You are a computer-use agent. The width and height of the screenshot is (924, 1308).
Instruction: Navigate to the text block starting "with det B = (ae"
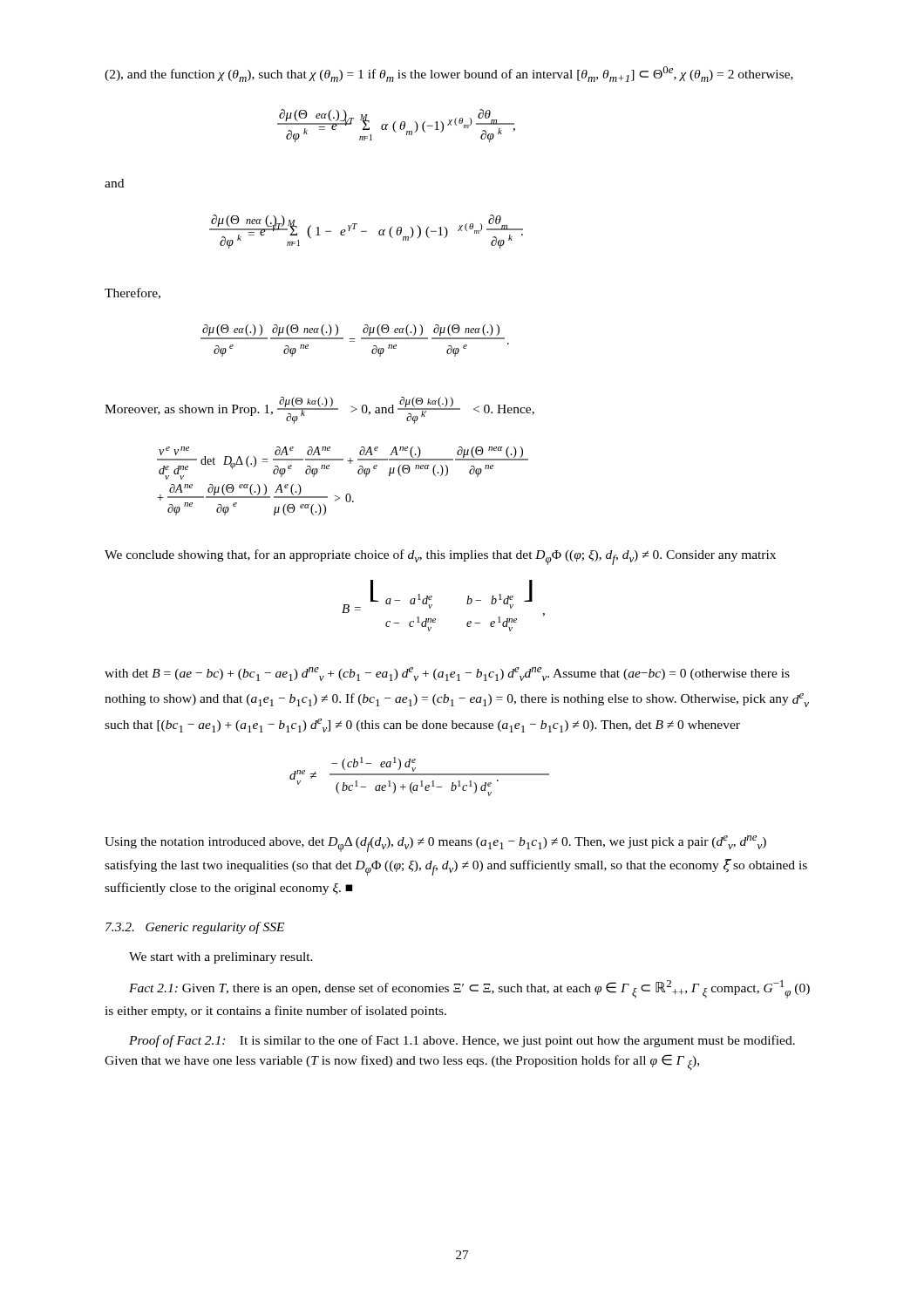tap(462, 699)
